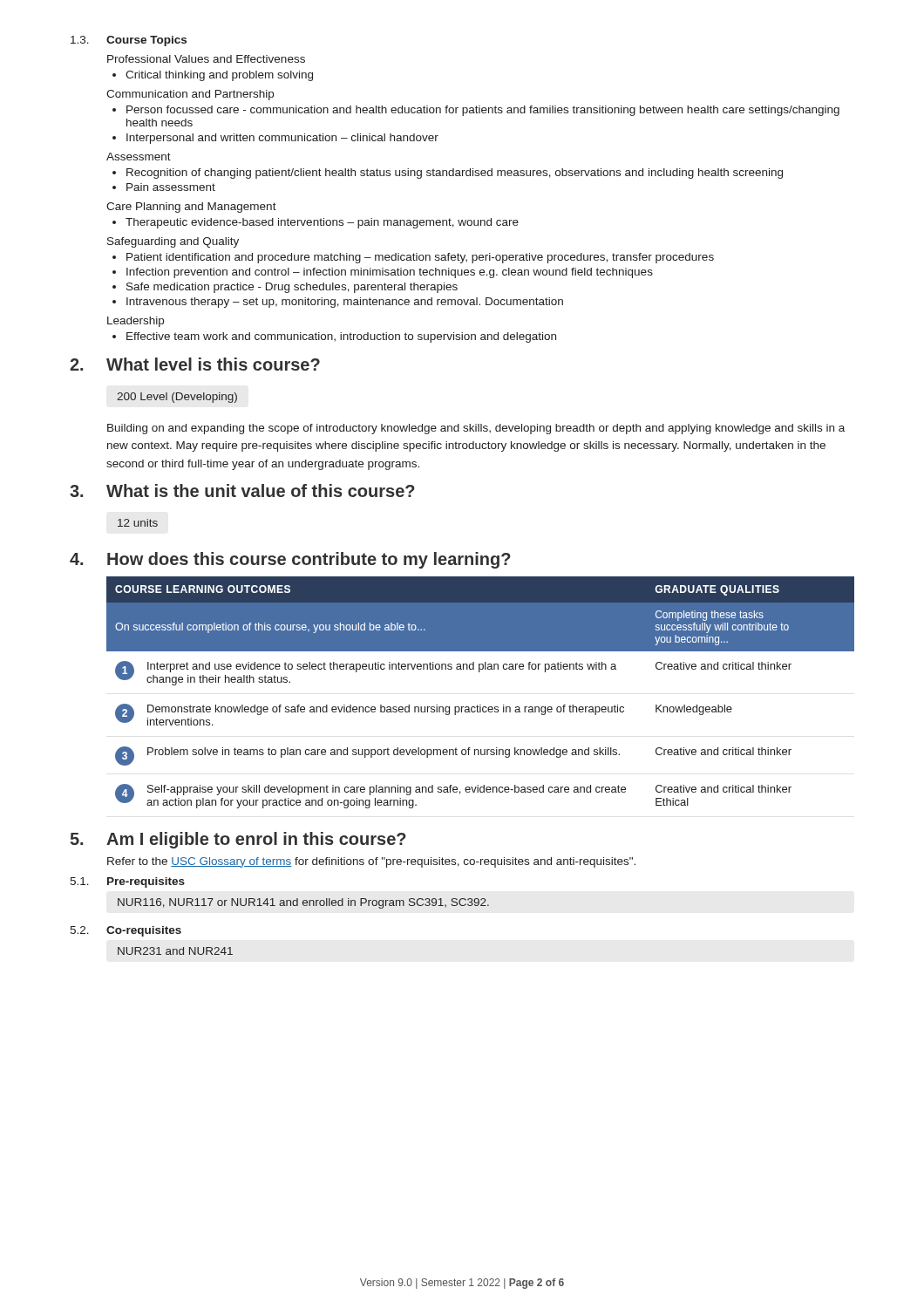Find the text block starting "Refer to the"
The width and height of the screenshot is (924, 1308).
[x=371, y=861]
